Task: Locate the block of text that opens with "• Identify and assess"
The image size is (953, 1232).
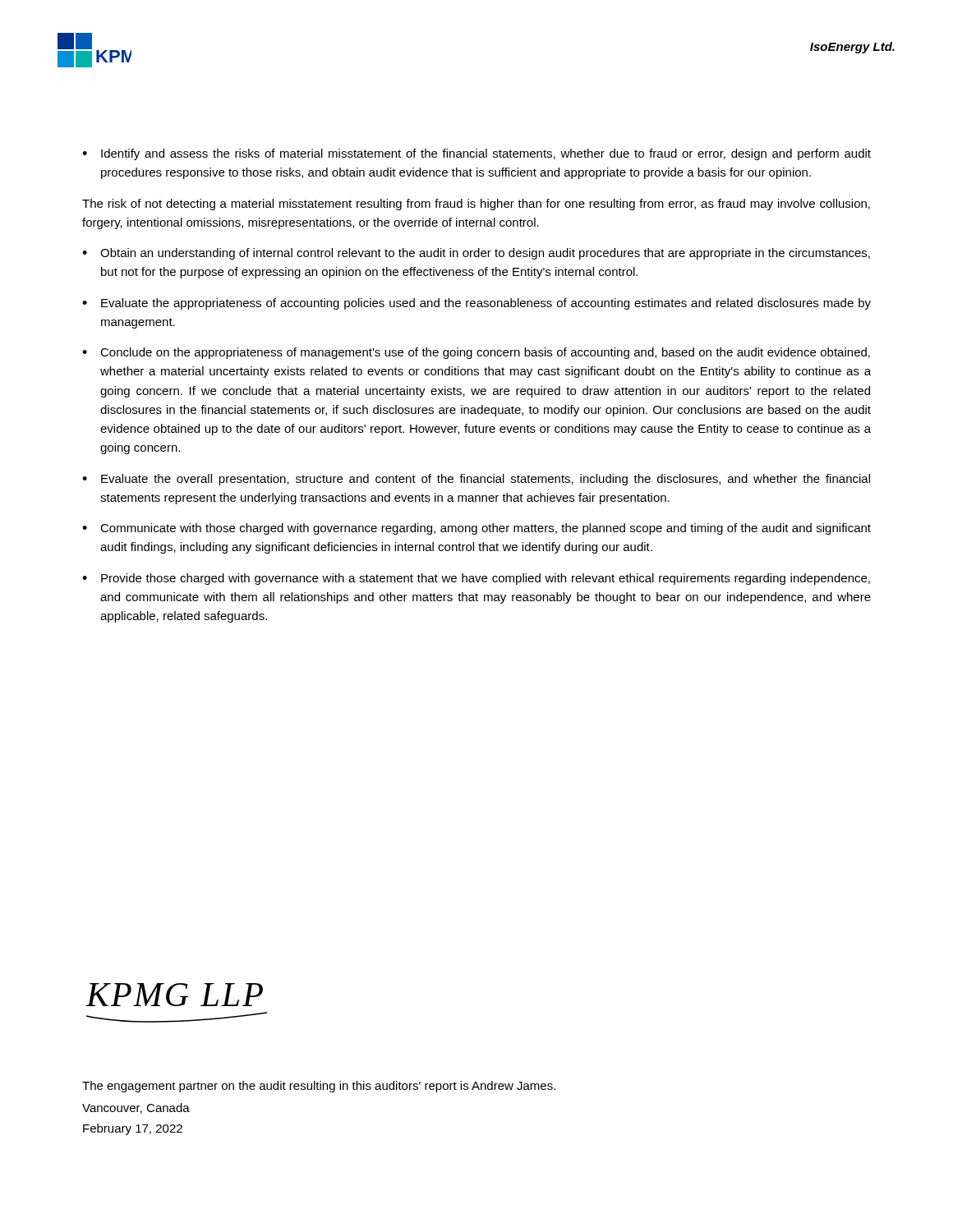Action: (476, 163)
